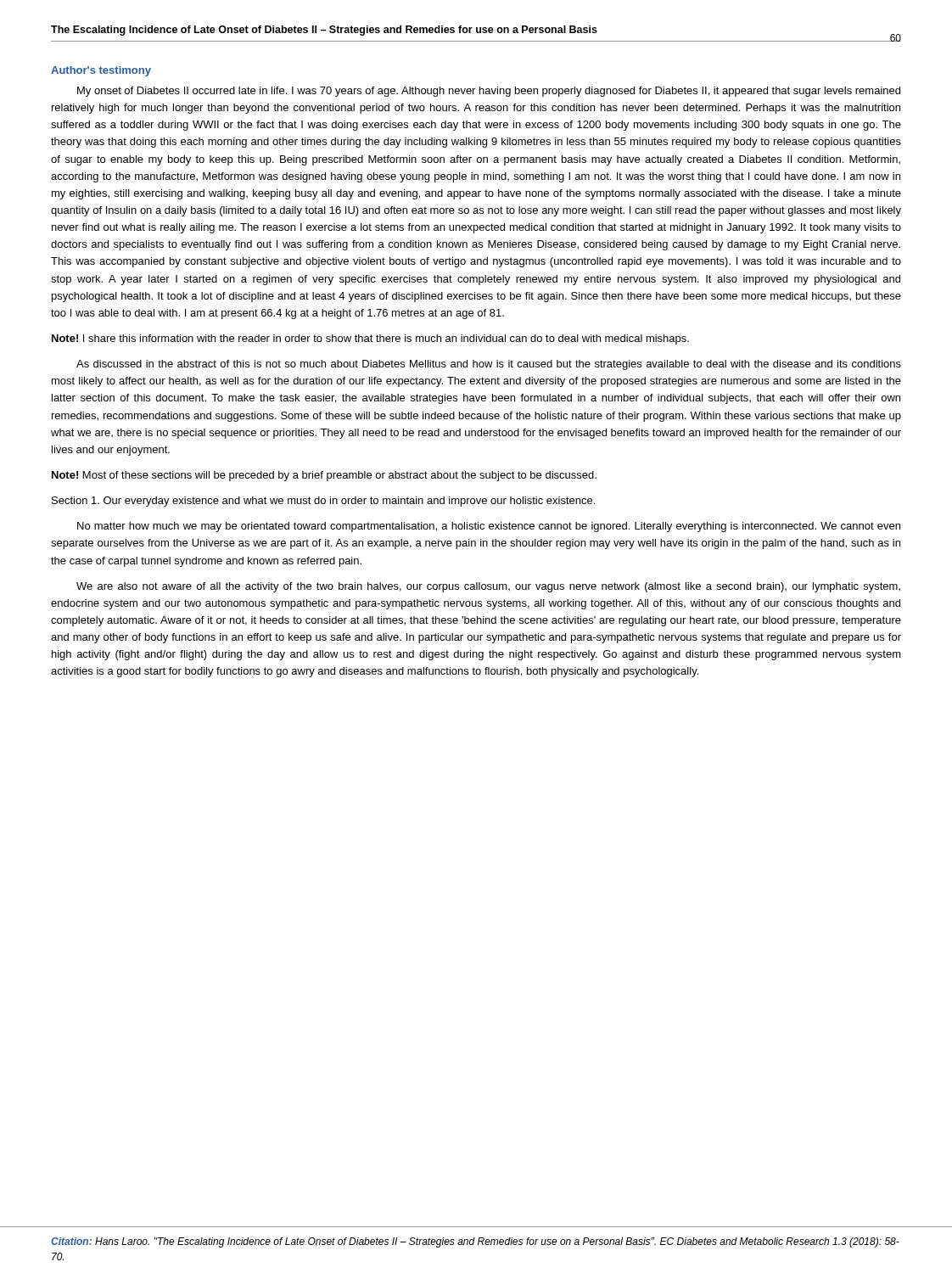Find the text block that says "No matter how"
Image resolution: width=952 pixels, height=1273 pixels.
[476, 544]
